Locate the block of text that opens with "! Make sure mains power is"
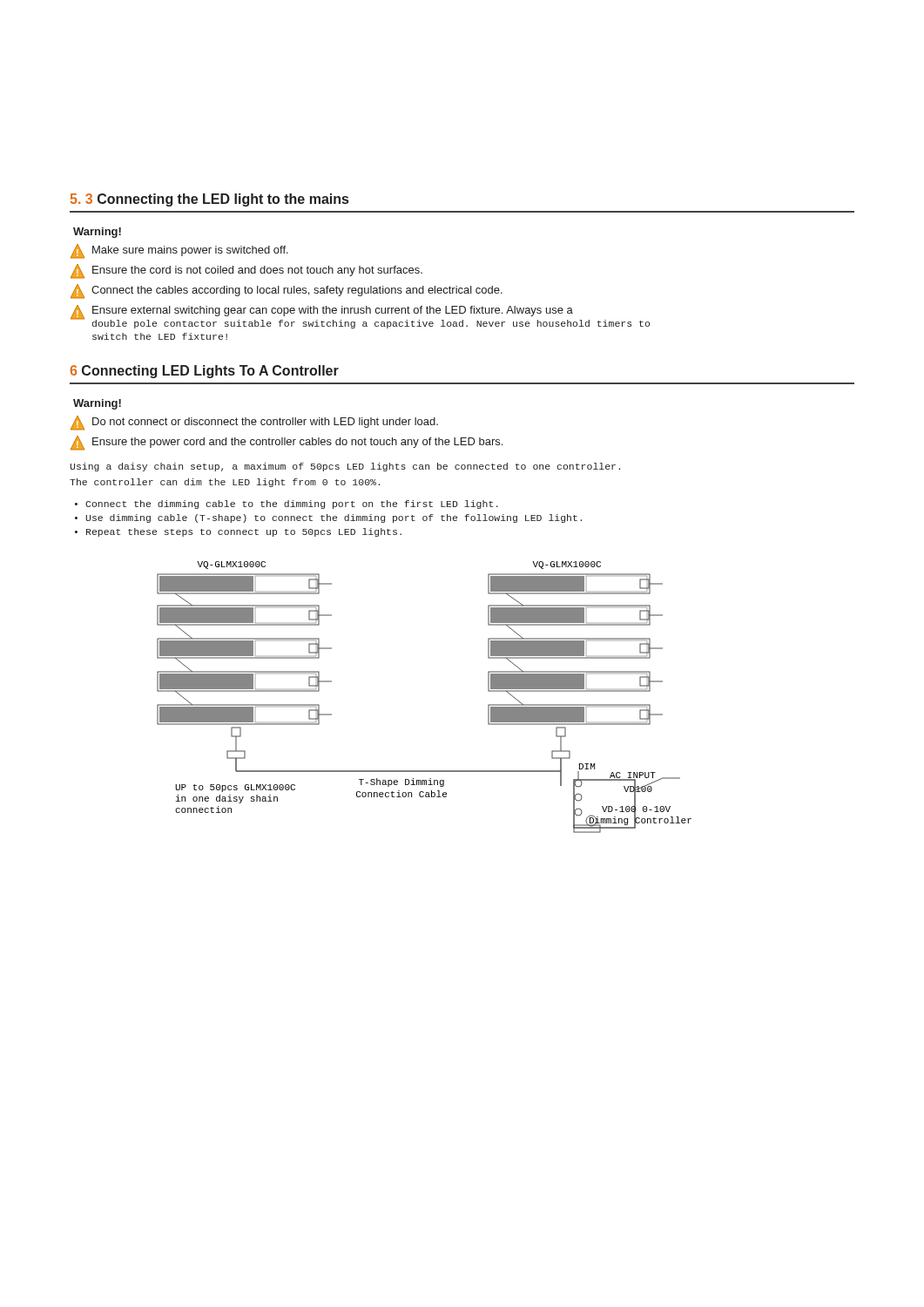 click(179, 251)
